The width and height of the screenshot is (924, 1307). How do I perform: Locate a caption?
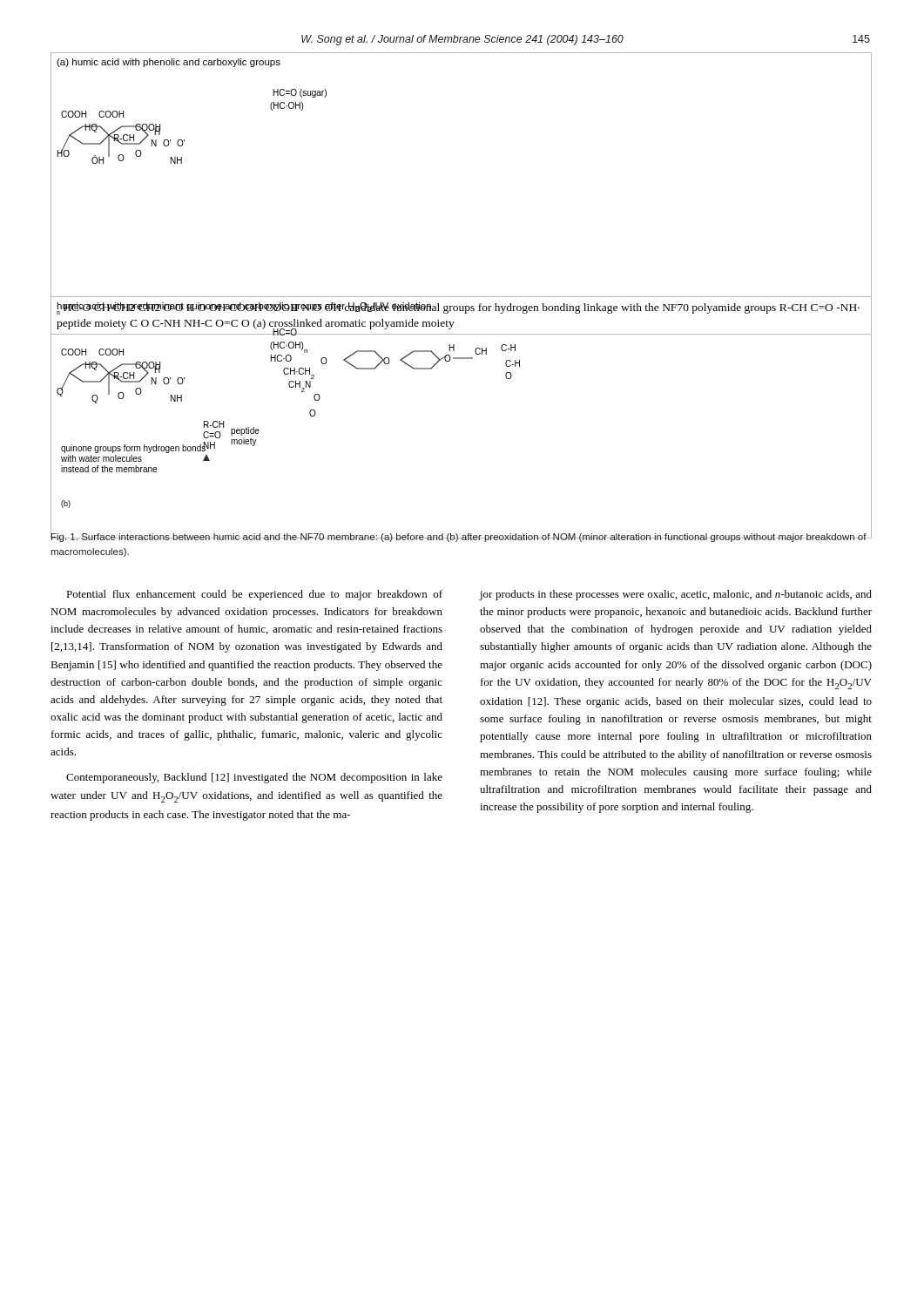[x=458, y=544]
